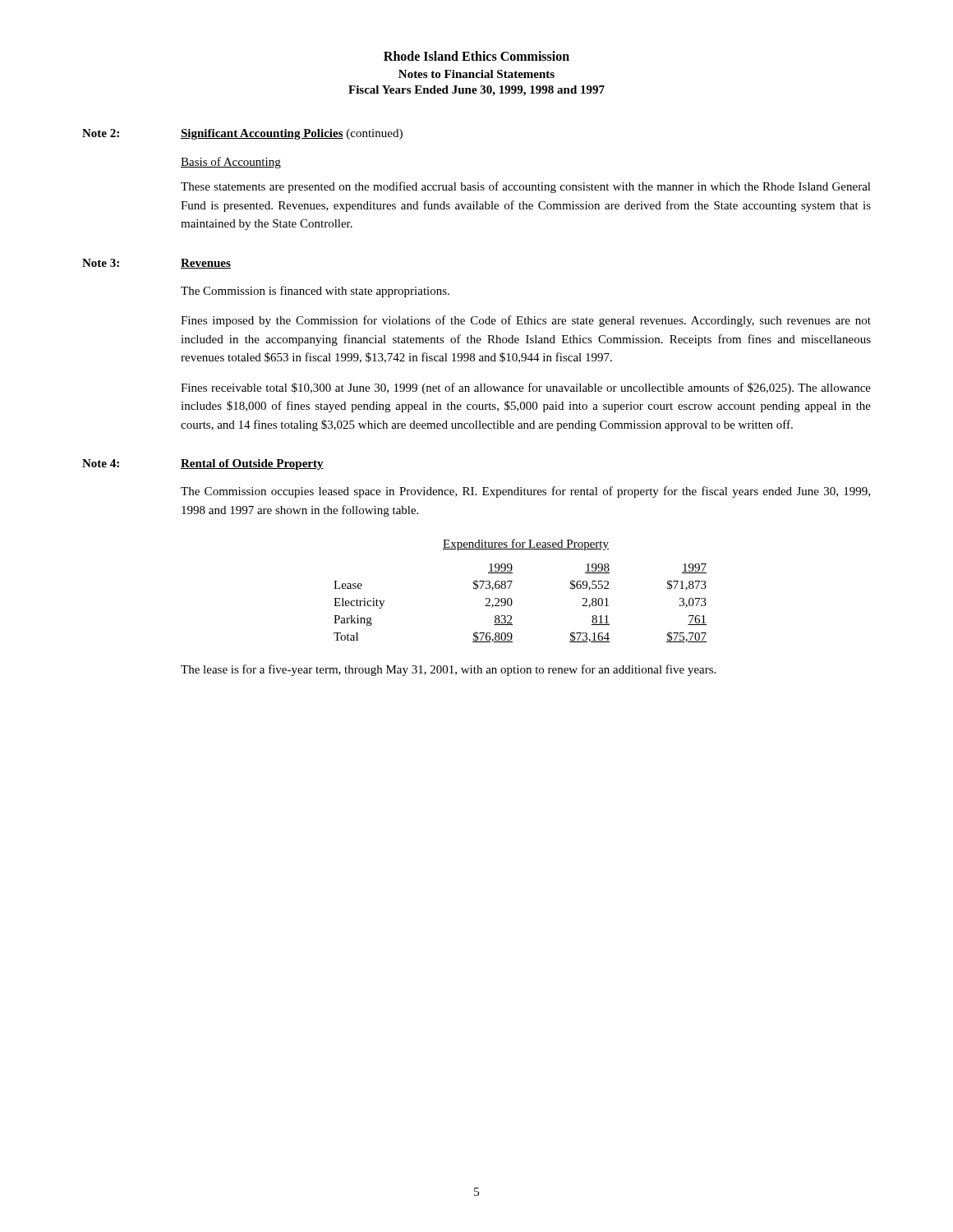Select the region starting "The Commission is financed"
The height and width of the screenshot is (1232, 953).
pyautogui.click(x=315, y=290)
